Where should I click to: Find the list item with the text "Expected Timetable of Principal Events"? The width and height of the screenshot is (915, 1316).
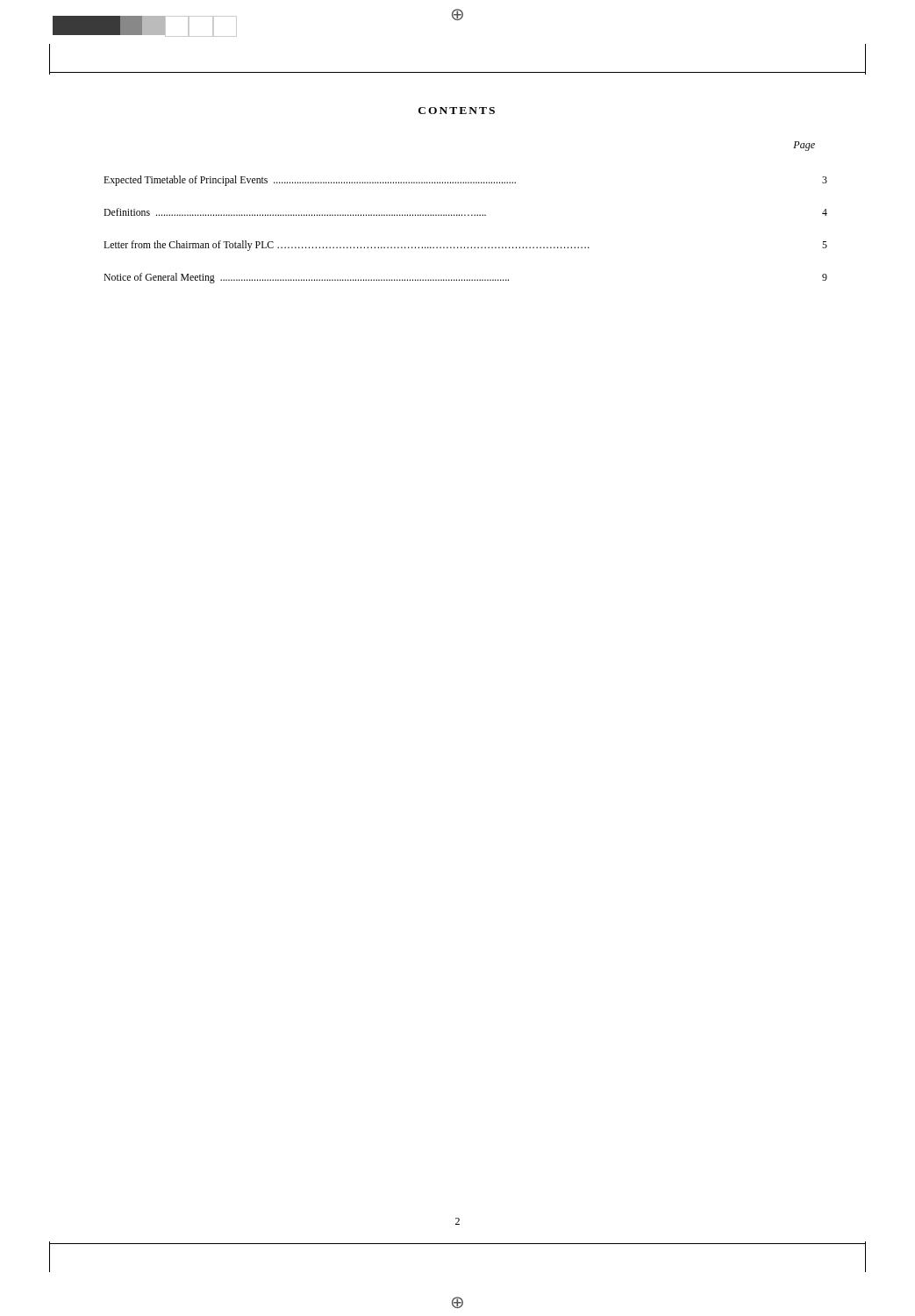(x=465, y=180)
